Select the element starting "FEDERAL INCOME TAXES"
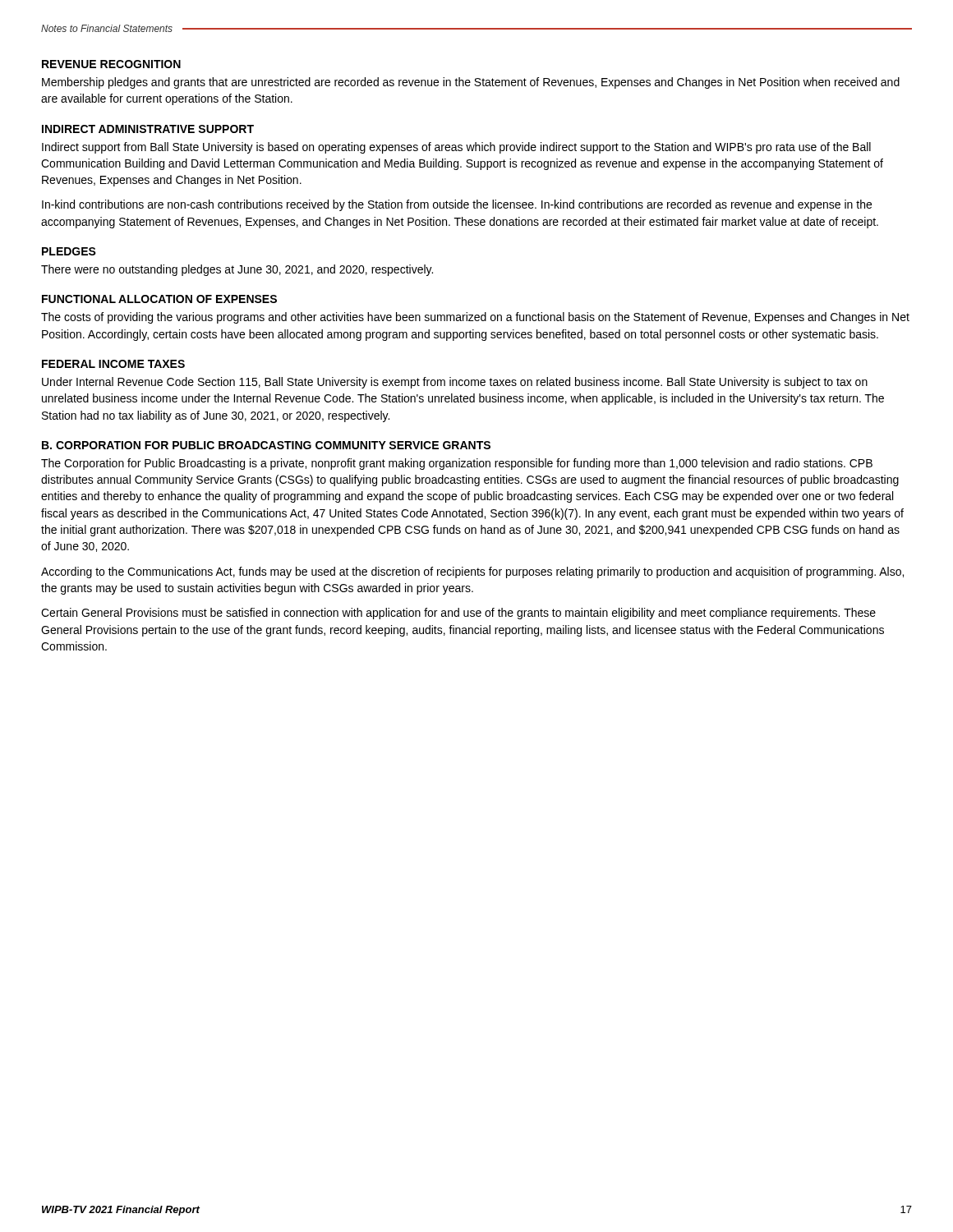Viewport: 953px width, 1232px height. (x=113, y=364)
